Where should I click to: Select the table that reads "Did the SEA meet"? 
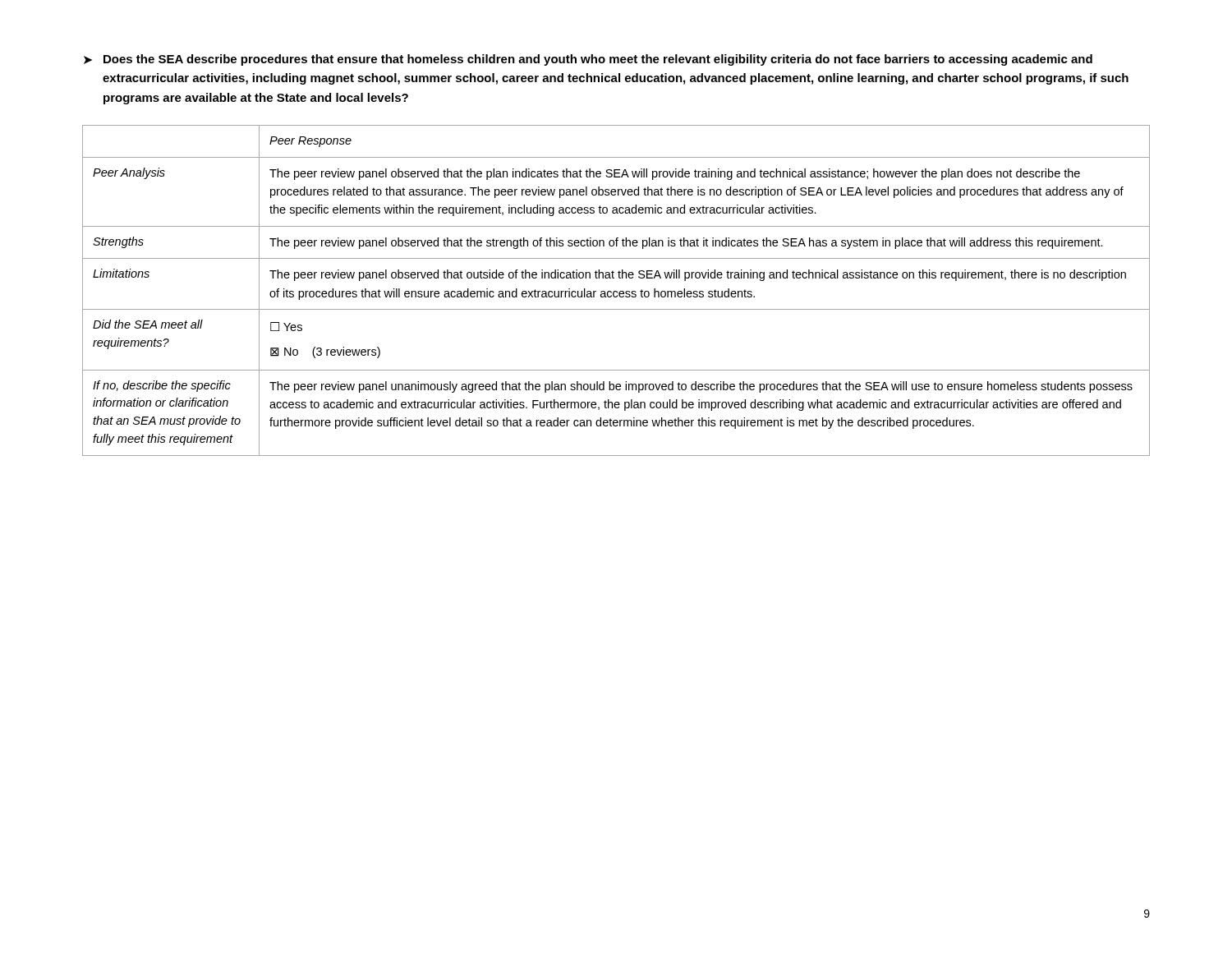616,290
